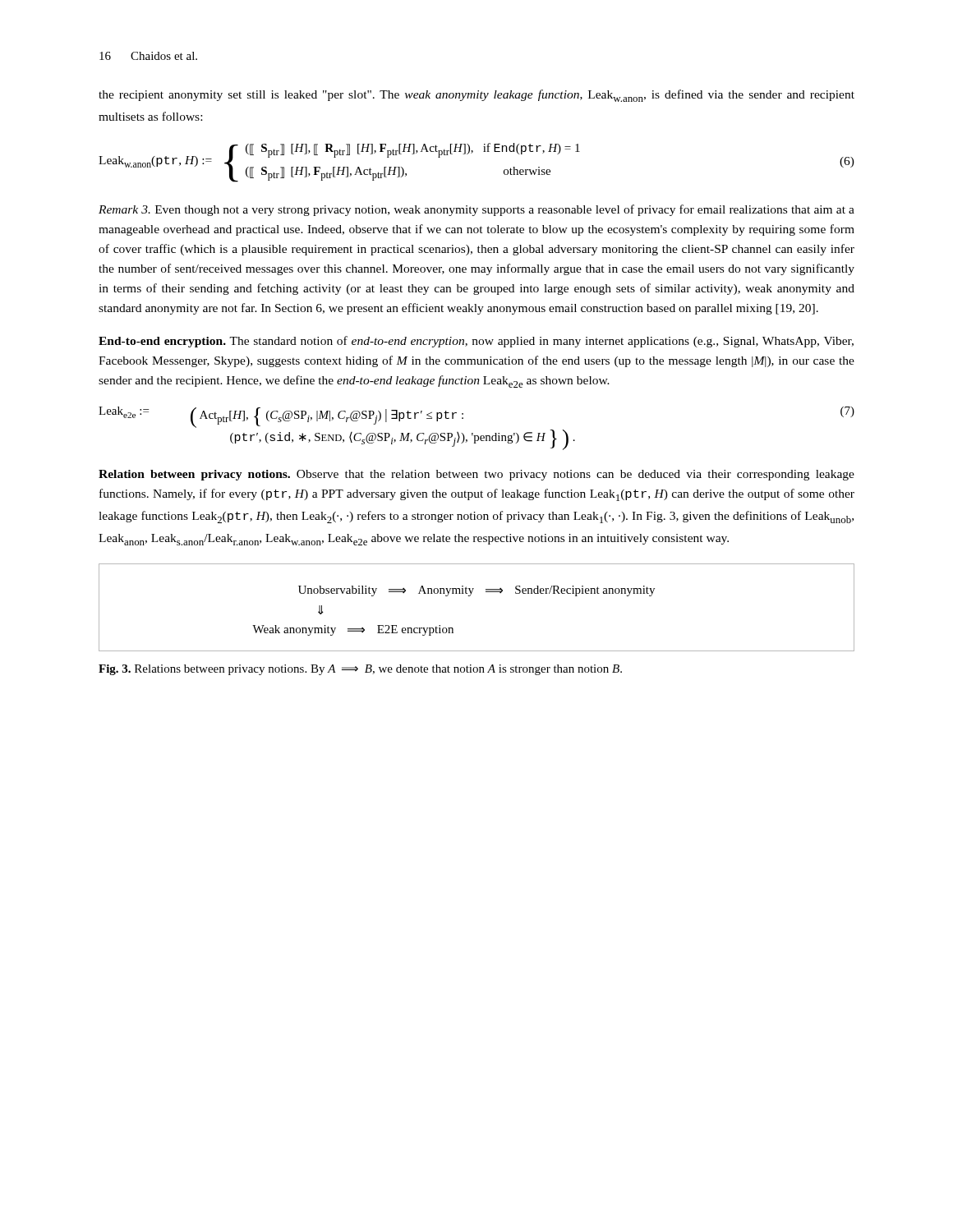Click on the text block with the text "Relation between privacy"
The width and height of the screenshot is (953, 1232).
pyautogui.click(x=476, y=507)
